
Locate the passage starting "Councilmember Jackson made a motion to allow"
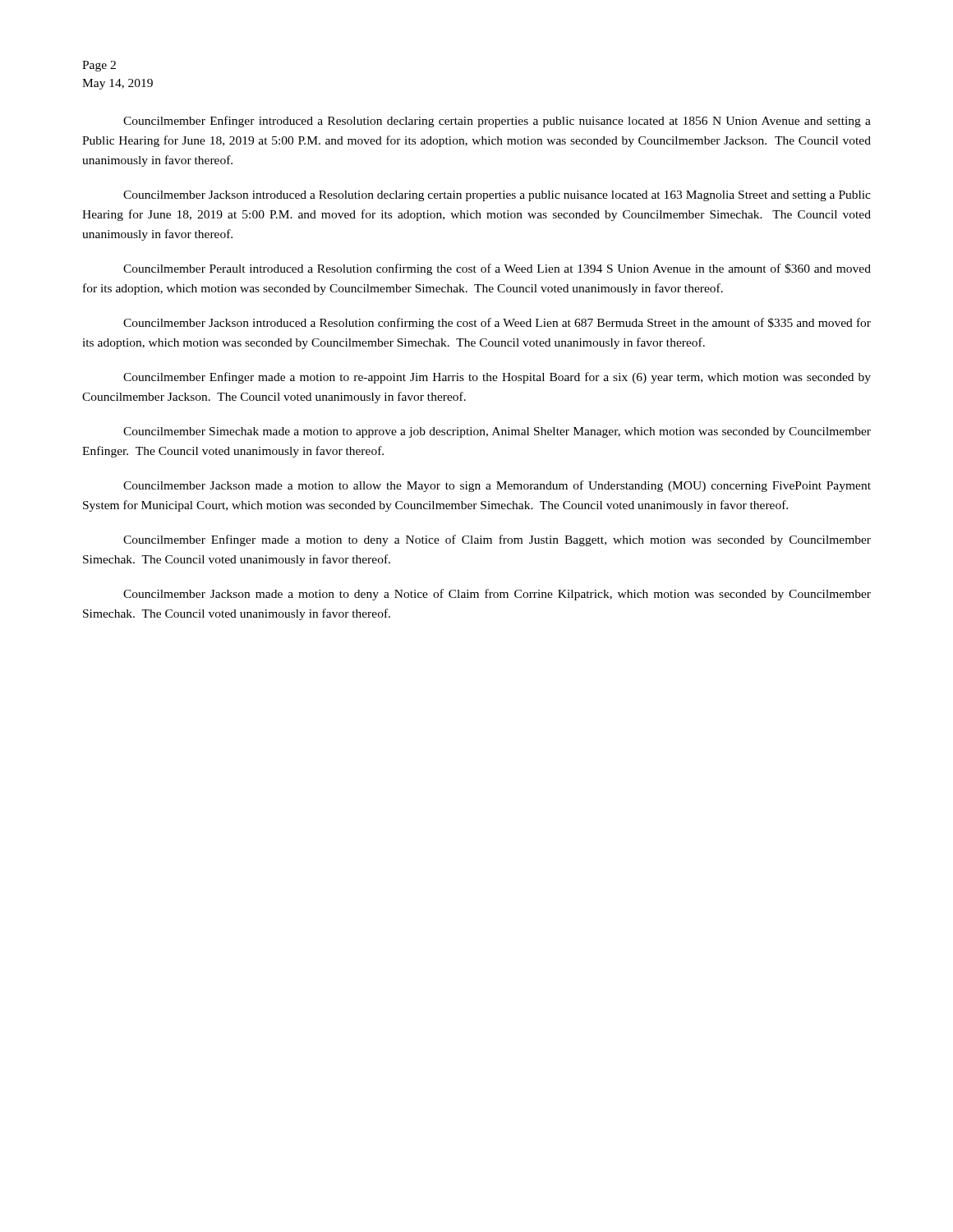tap(476, 495)
